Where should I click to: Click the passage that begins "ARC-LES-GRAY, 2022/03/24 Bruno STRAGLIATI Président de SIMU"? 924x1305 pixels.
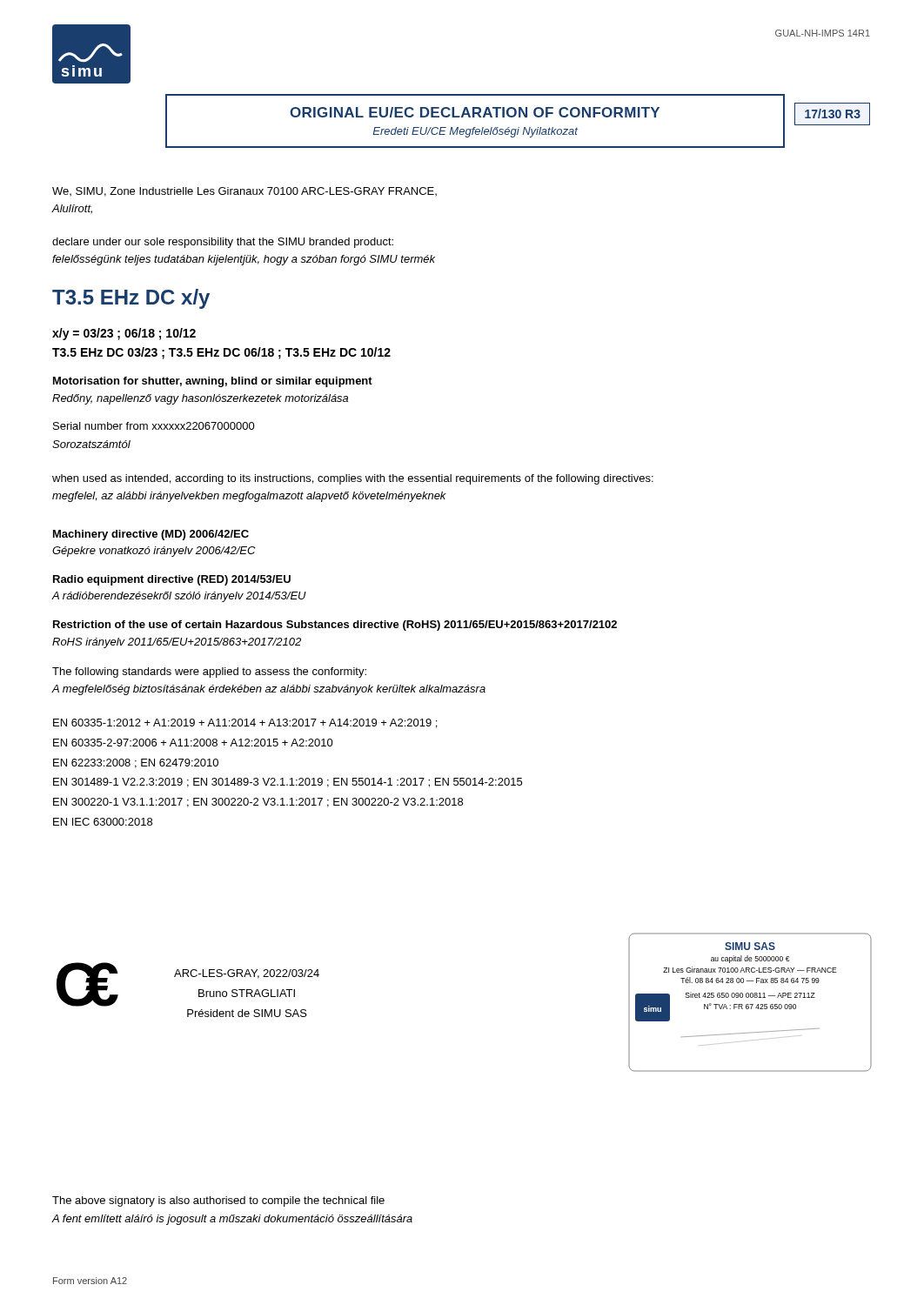point(247,993)
